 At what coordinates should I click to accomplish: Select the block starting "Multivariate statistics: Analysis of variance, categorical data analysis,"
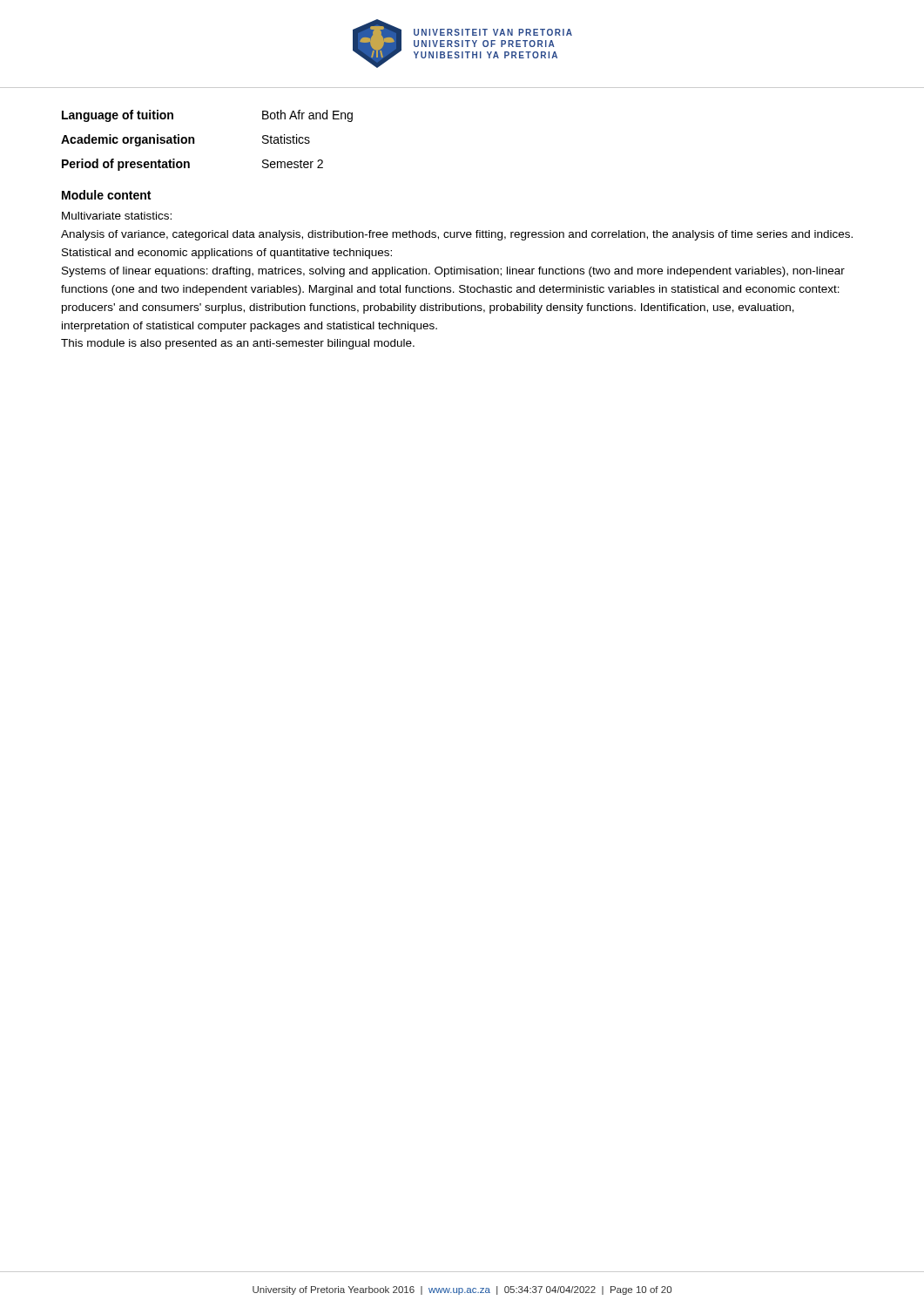pyautogui.click(x=462, y=280)
